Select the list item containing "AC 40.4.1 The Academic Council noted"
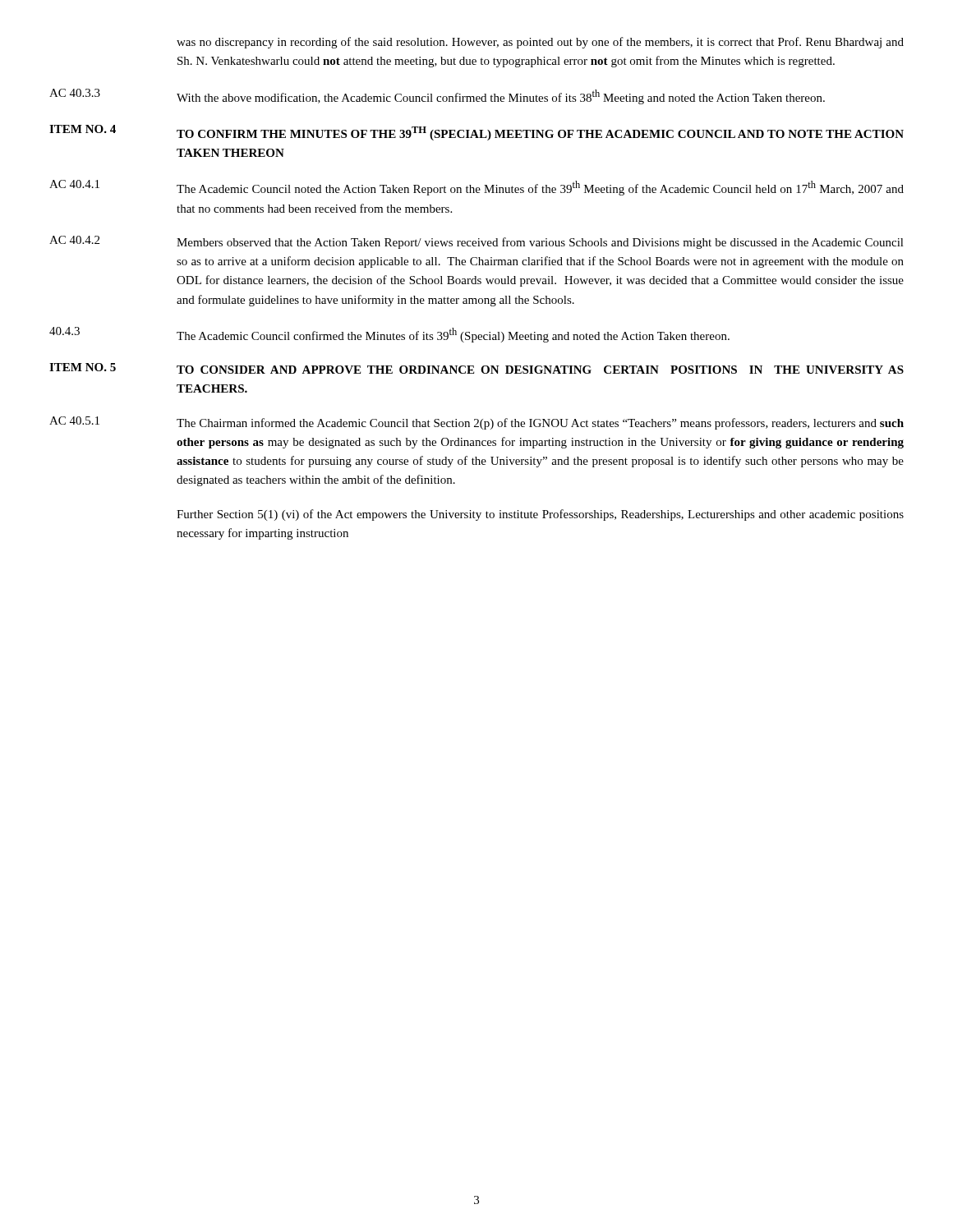 pos(476,198)
